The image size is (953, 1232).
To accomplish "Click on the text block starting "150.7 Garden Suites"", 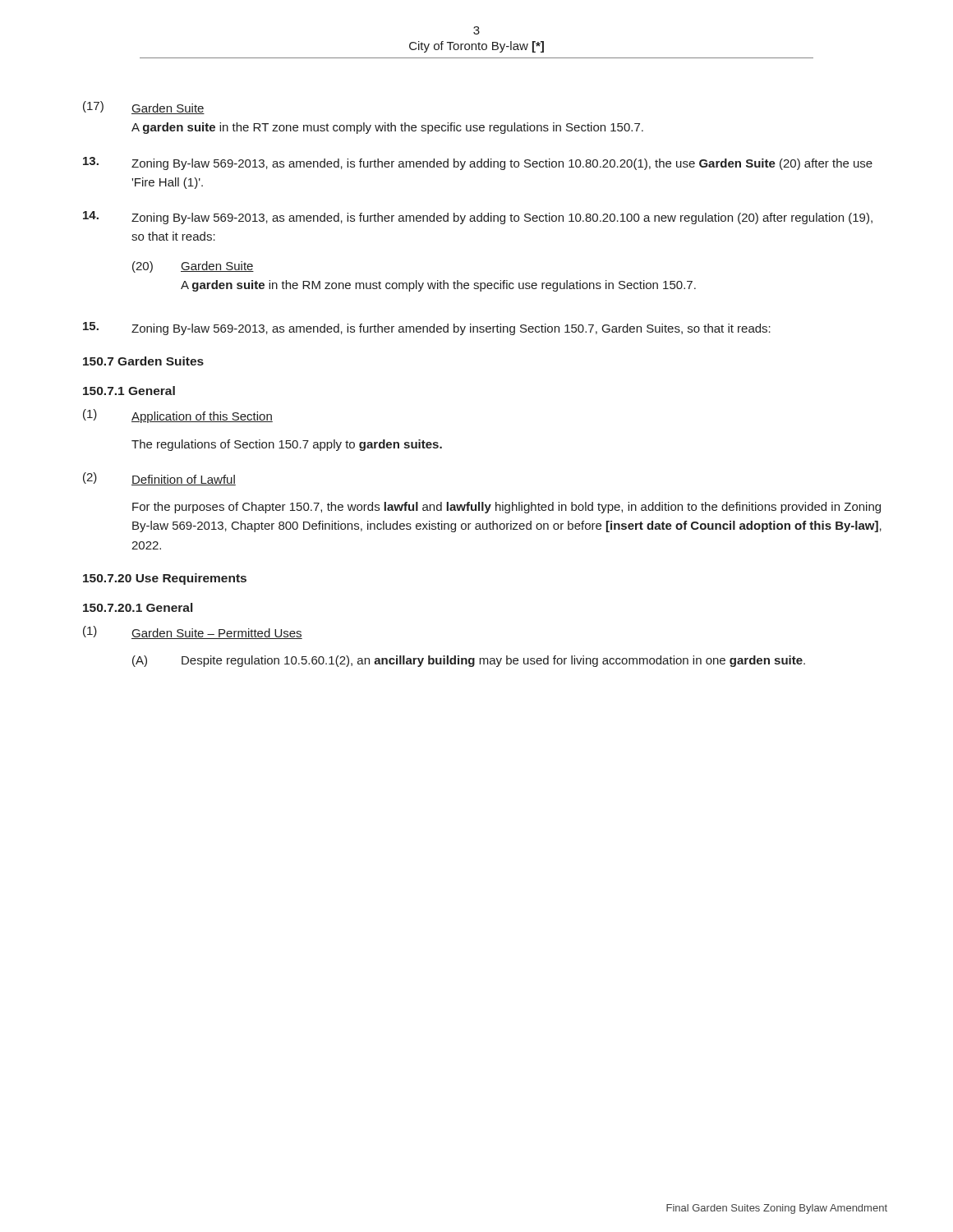I will point(143,361).
